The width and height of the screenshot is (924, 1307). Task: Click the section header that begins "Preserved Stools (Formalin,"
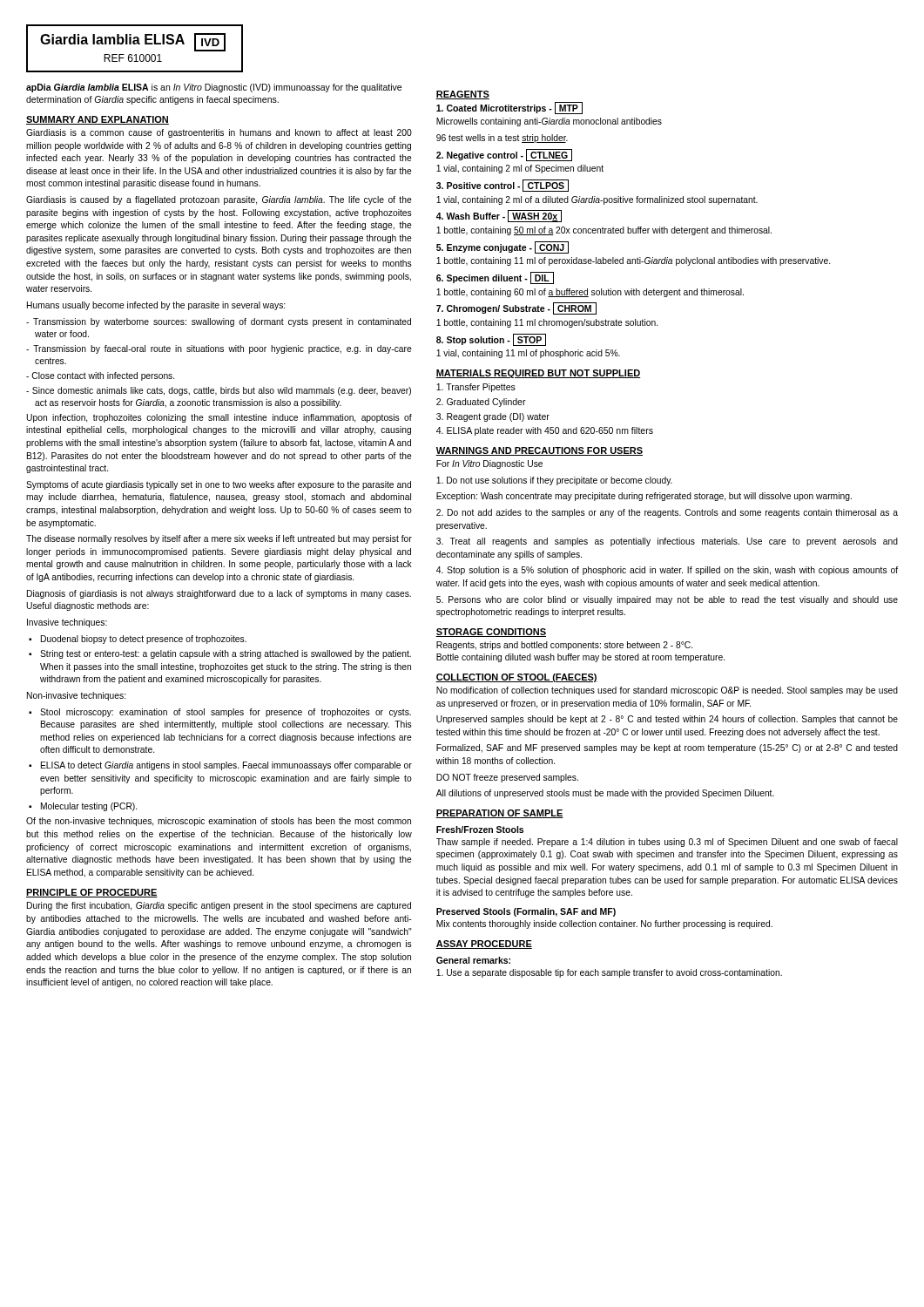click(x=526, y=911)
